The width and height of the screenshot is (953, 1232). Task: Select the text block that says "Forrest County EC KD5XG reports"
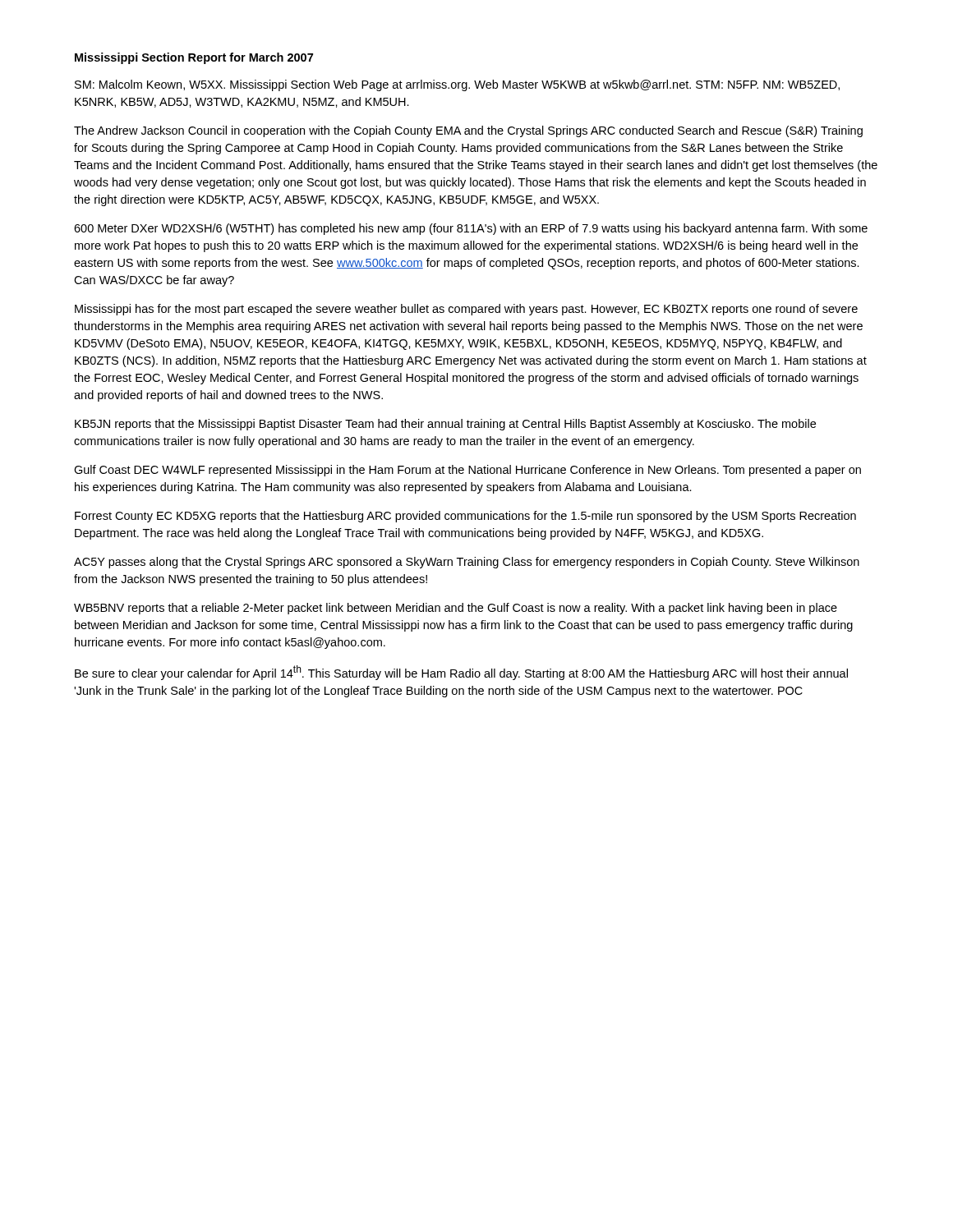point(465,525)
